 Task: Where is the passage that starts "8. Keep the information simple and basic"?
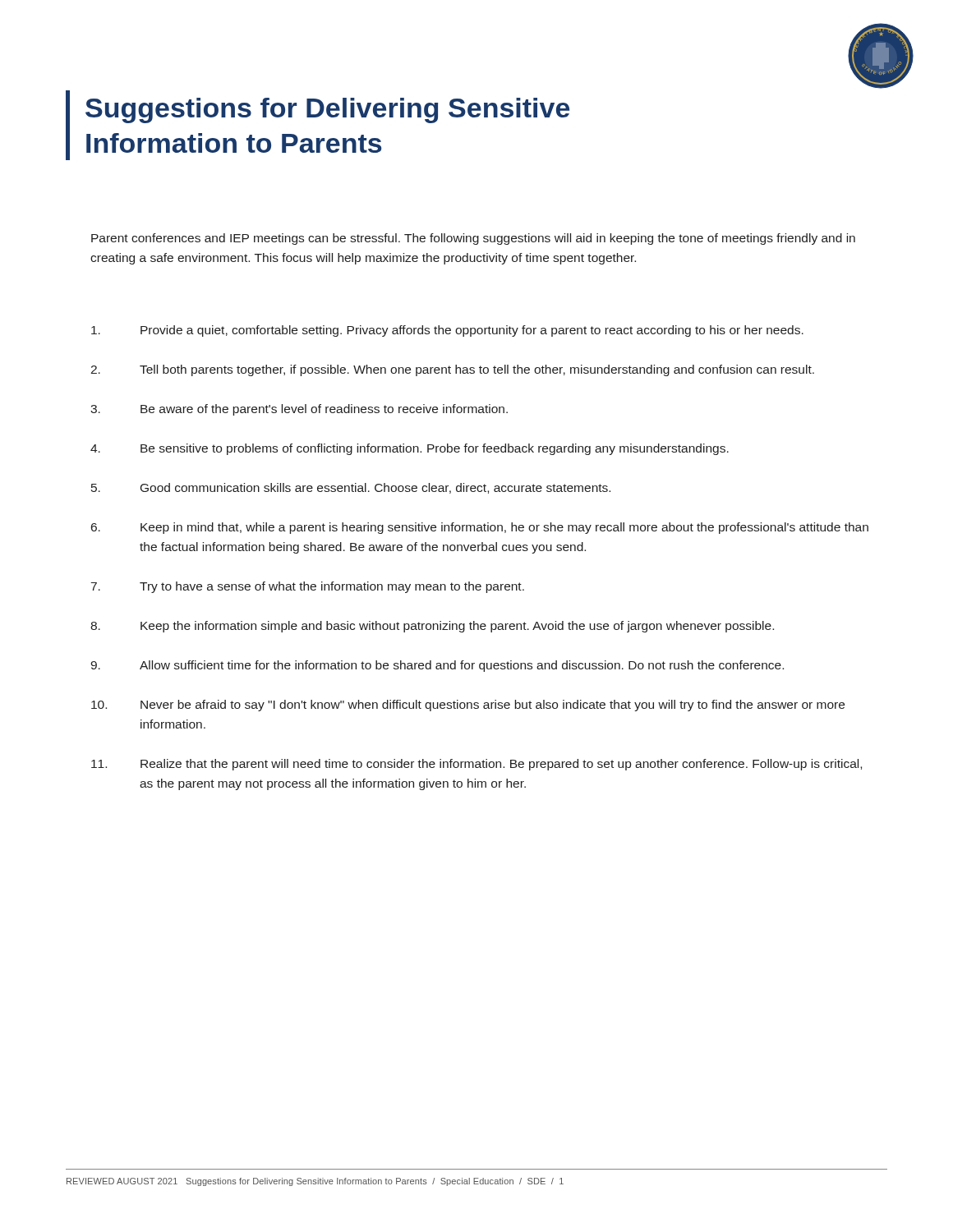481,626
